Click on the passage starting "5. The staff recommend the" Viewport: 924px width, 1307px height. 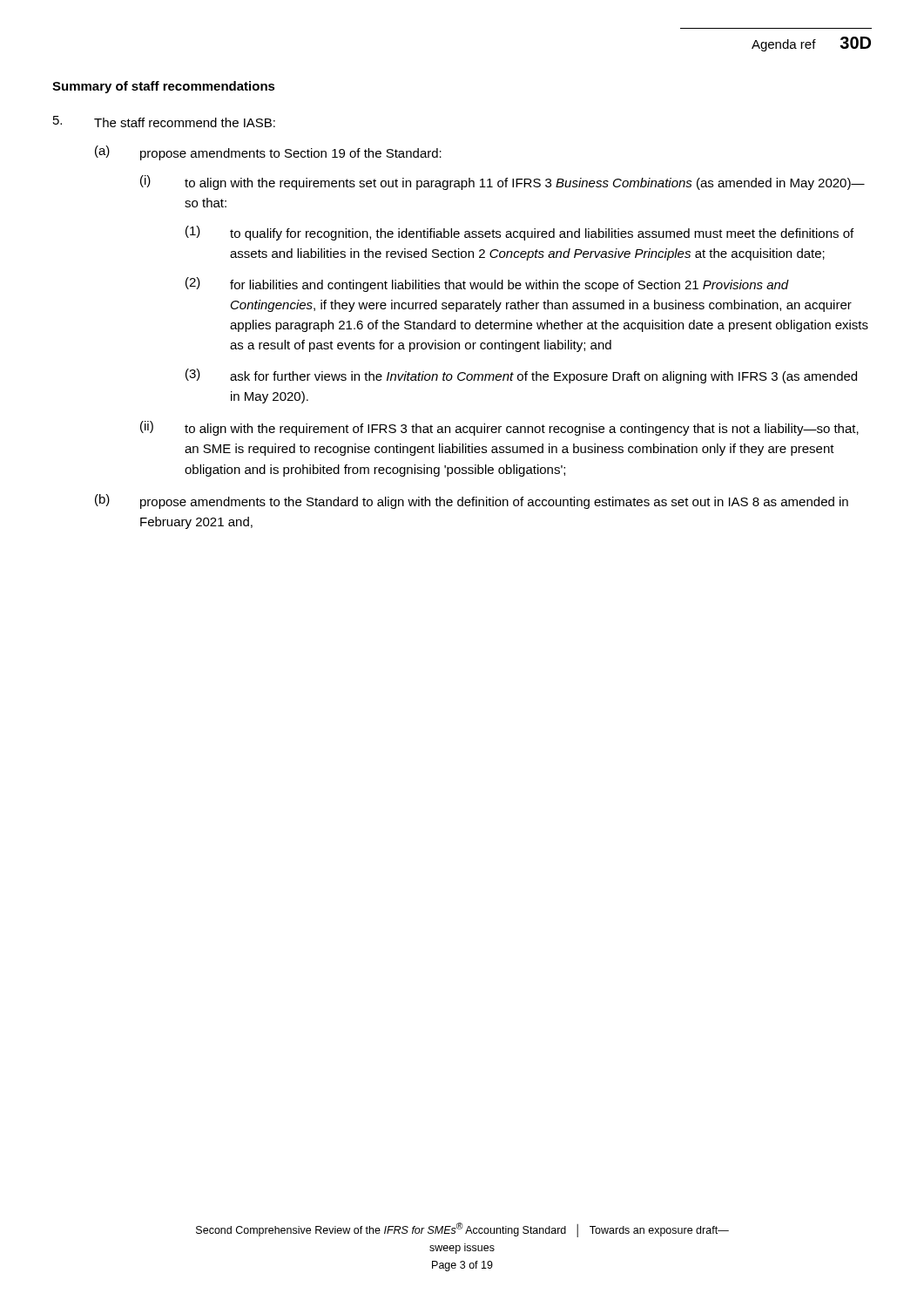(x=462, y=322)
